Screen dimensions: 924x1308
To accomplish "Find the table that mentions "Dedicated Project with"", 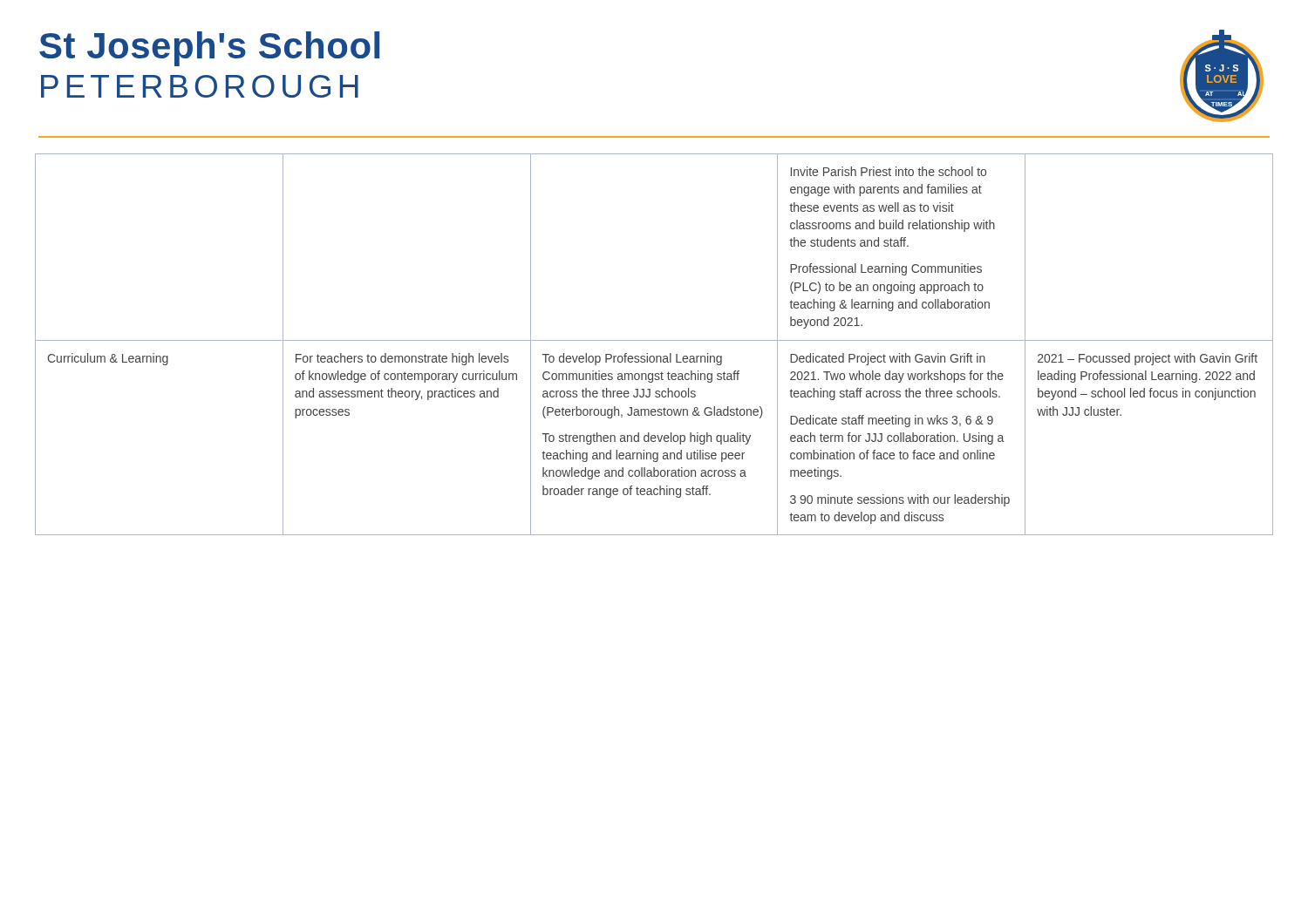I will pos(654,337).
